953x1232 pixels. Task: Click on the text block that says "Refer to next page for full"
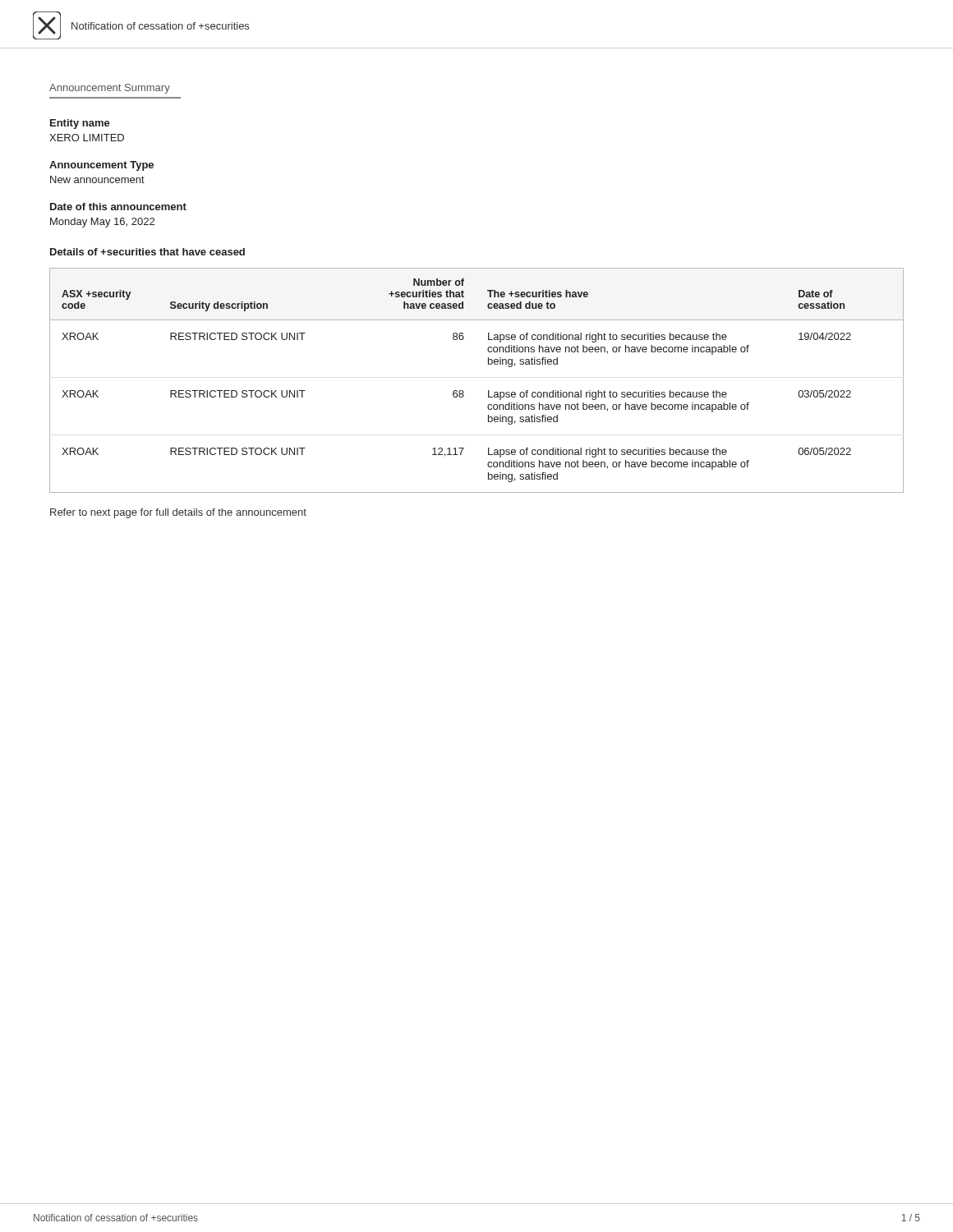coord(178,512)
